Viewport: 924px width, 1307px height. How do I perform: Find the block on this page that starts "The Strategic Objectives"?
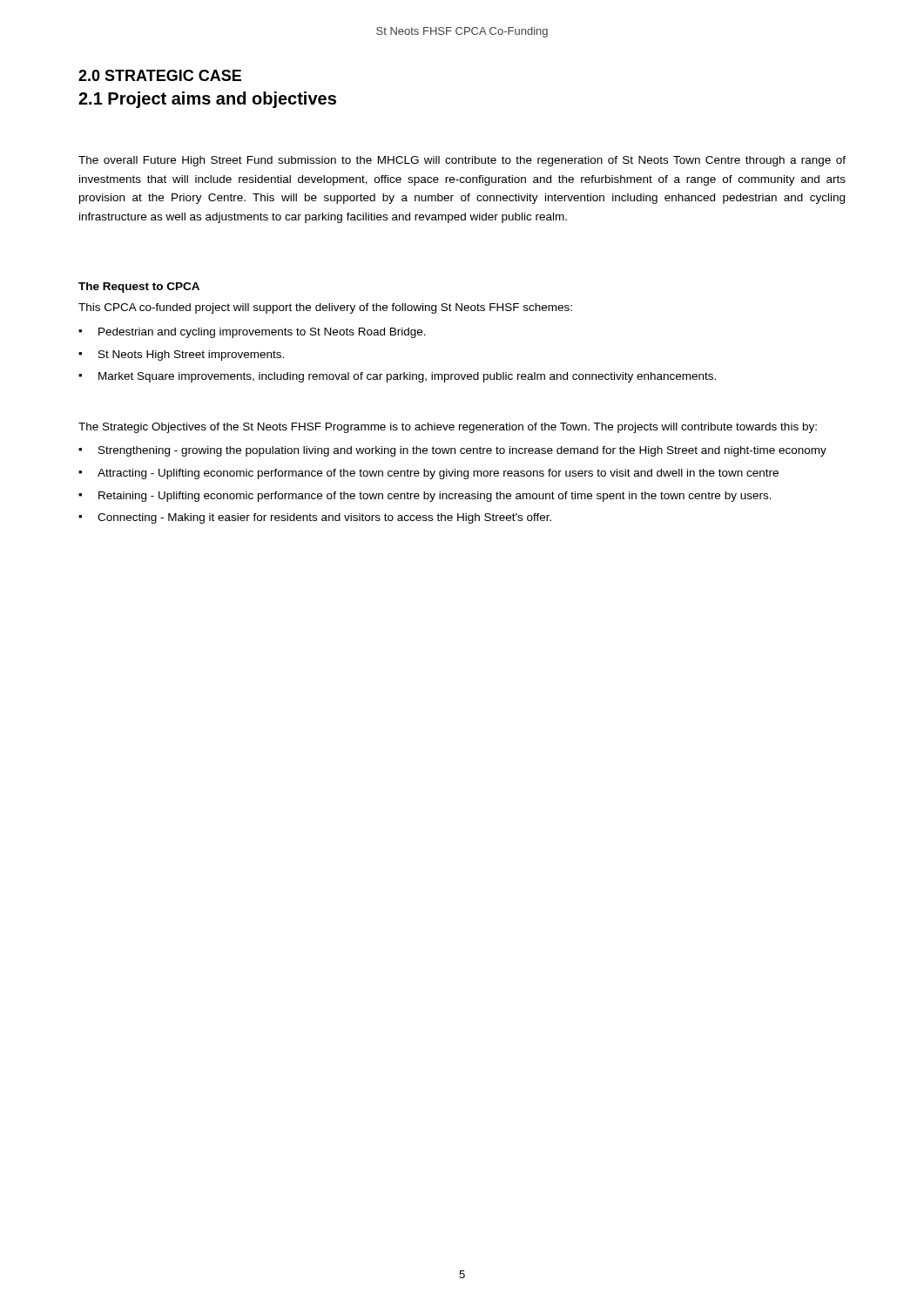coord(448,426)
